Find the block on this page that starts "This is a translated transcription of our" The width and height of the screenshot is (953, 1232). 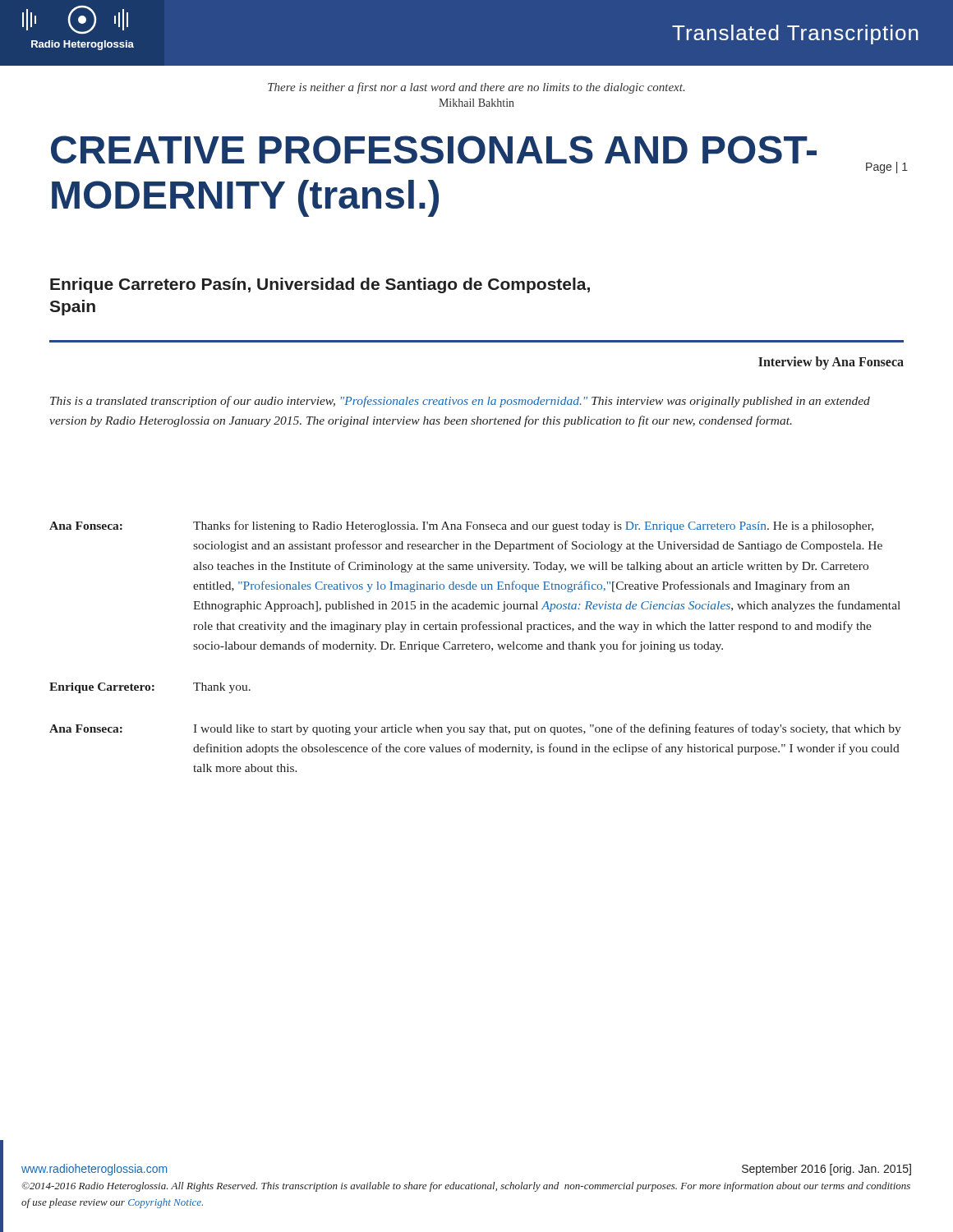(460, 410)
